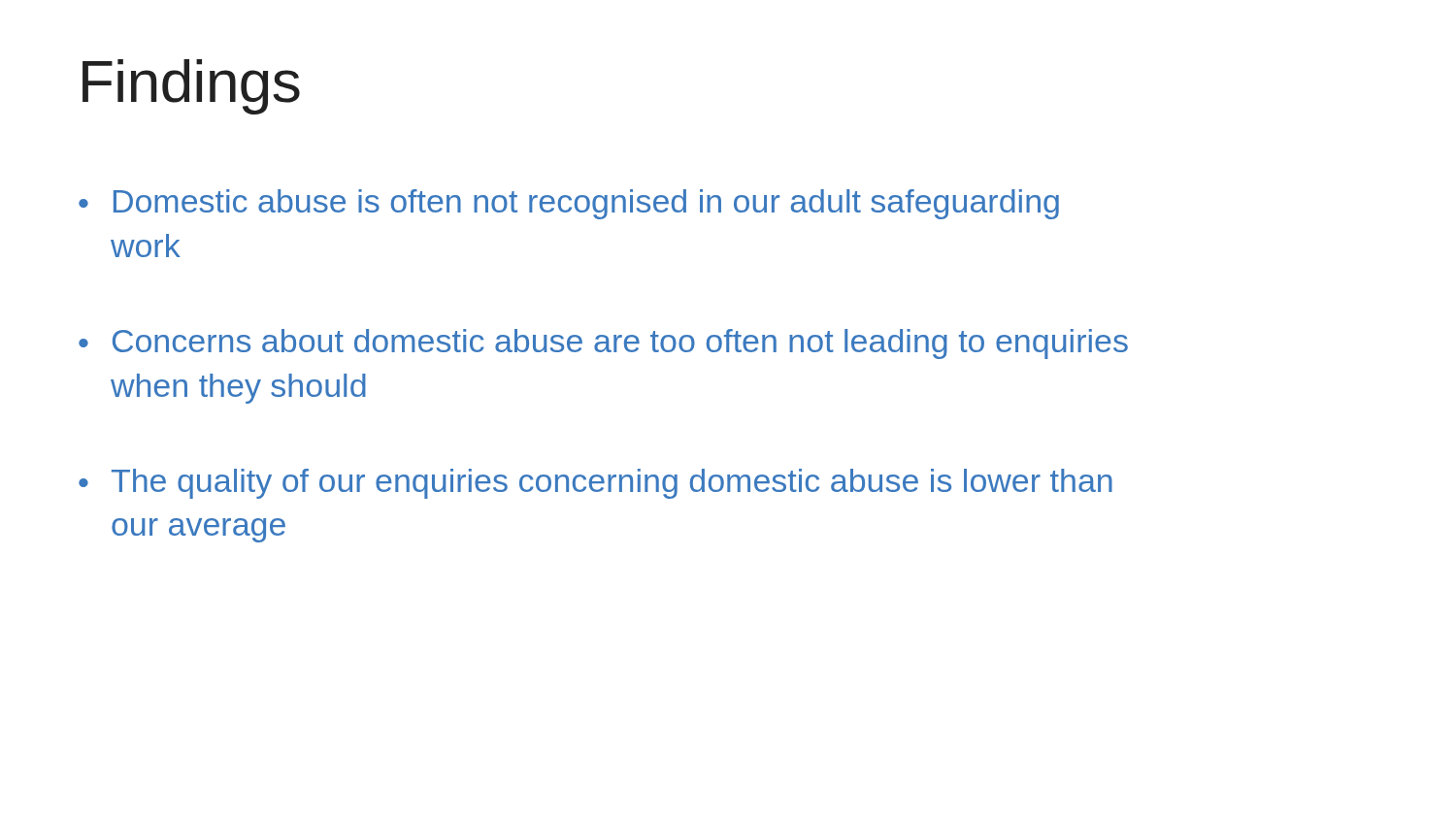Viewport: 1456px width, 819px height.
Task: Click on the block starting "• Concerns about domestic abuse are too often"
Action: (x=603, y=364)
